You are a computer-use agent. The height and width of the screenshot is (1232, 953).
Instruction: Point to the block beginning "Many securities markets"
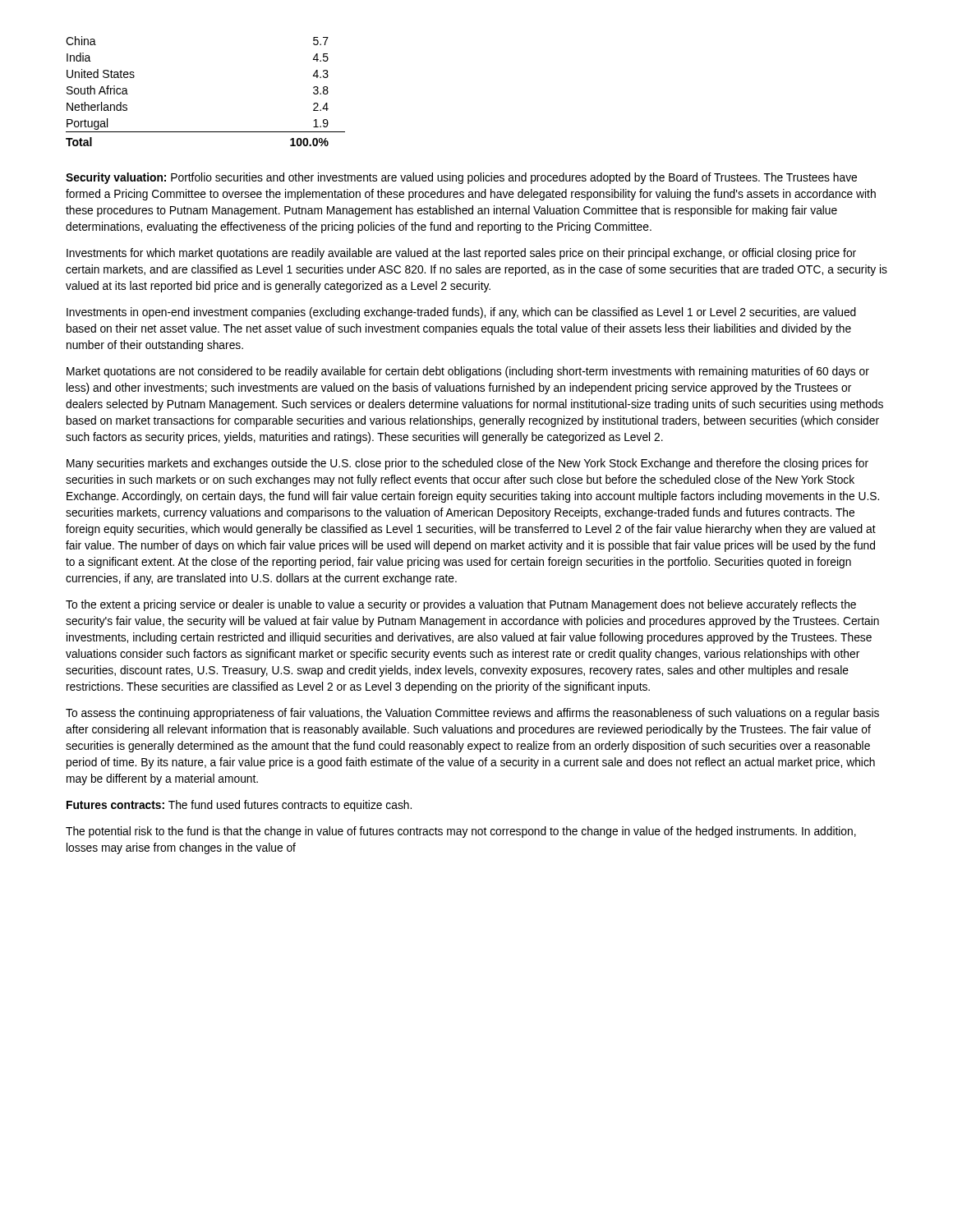click(473, 521)
